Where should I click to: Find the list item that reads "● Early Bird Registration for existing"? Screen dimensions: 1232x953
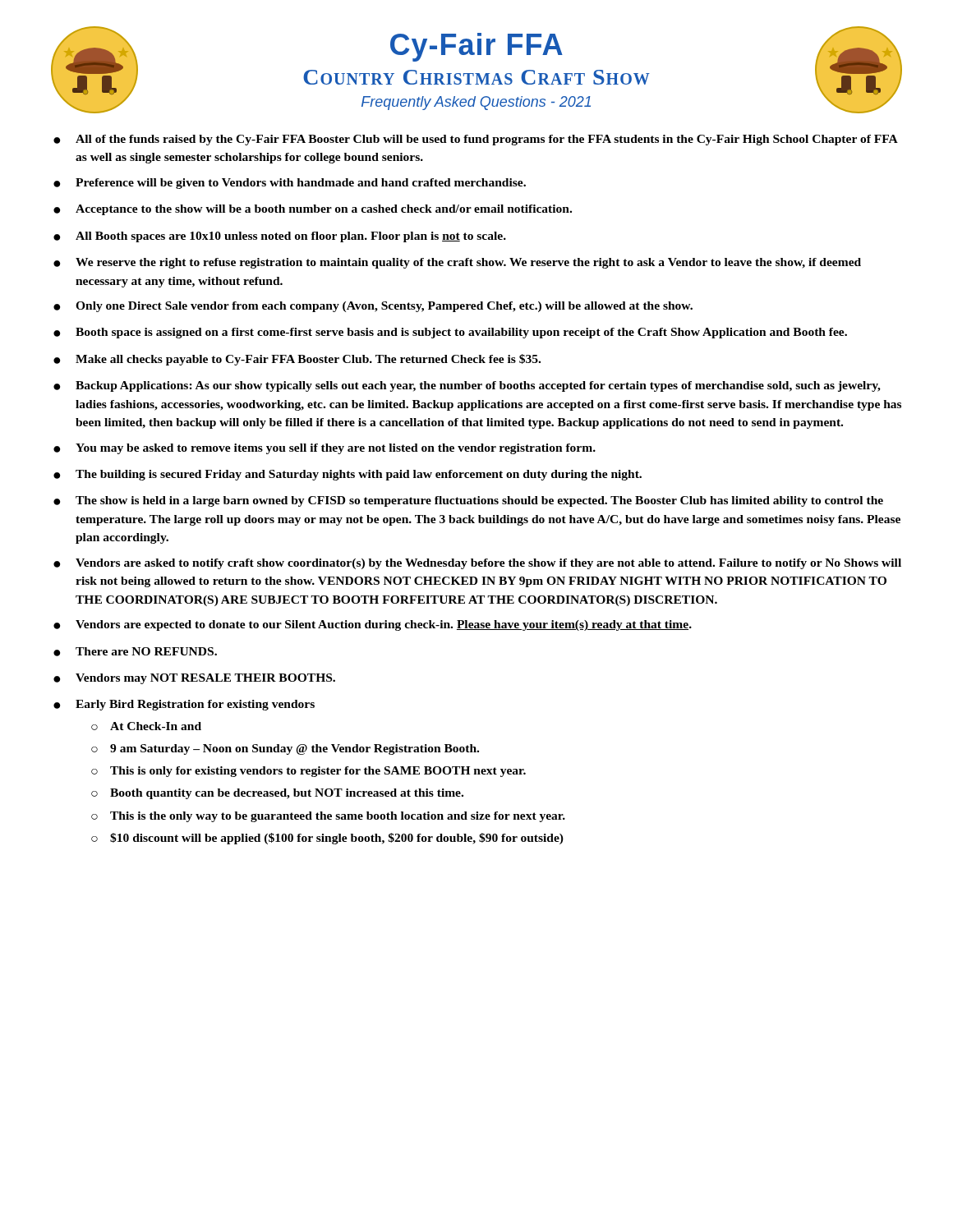coord(476,773)
